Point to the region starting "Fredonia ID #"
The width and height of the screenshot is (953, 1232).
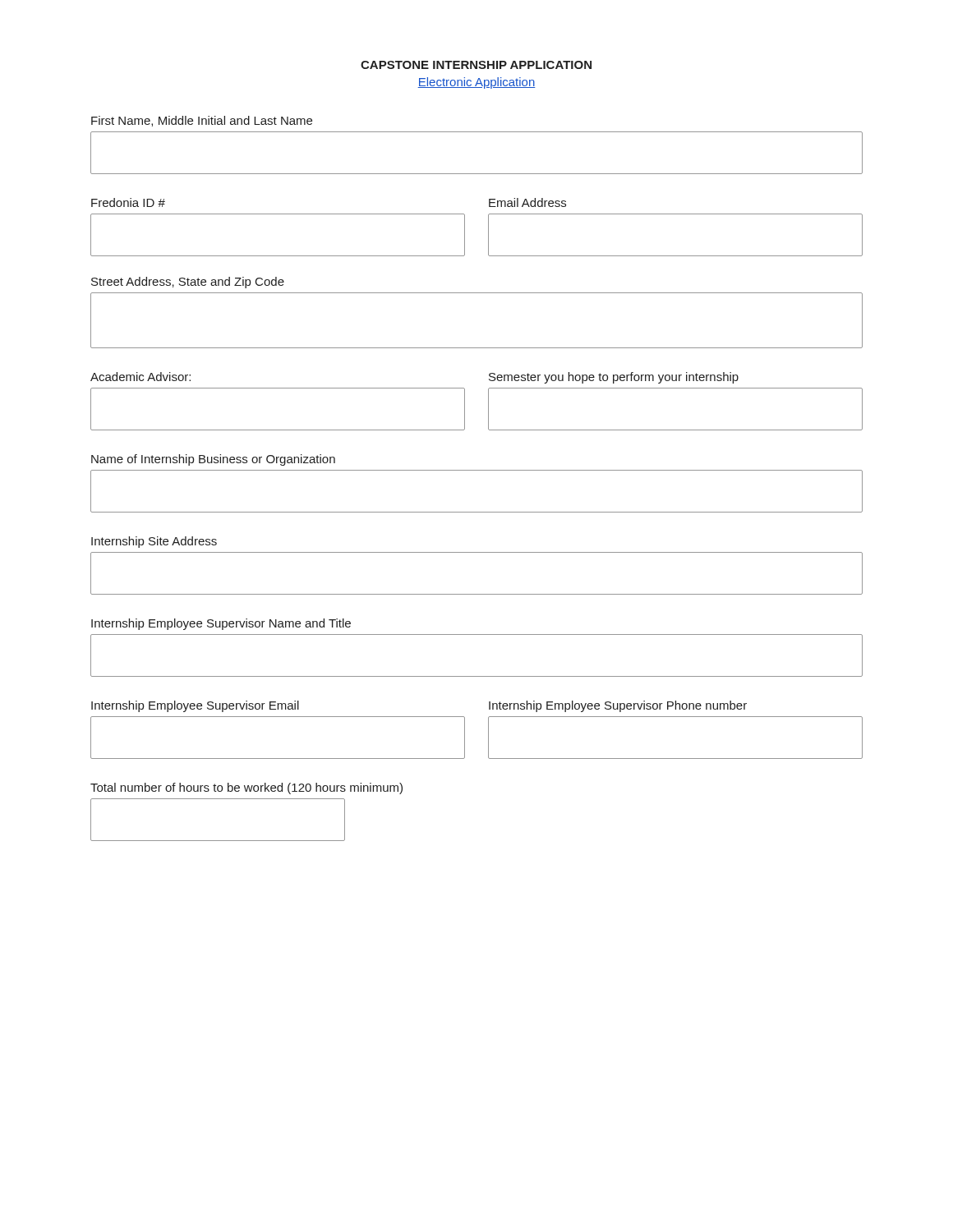coord(128,202)
